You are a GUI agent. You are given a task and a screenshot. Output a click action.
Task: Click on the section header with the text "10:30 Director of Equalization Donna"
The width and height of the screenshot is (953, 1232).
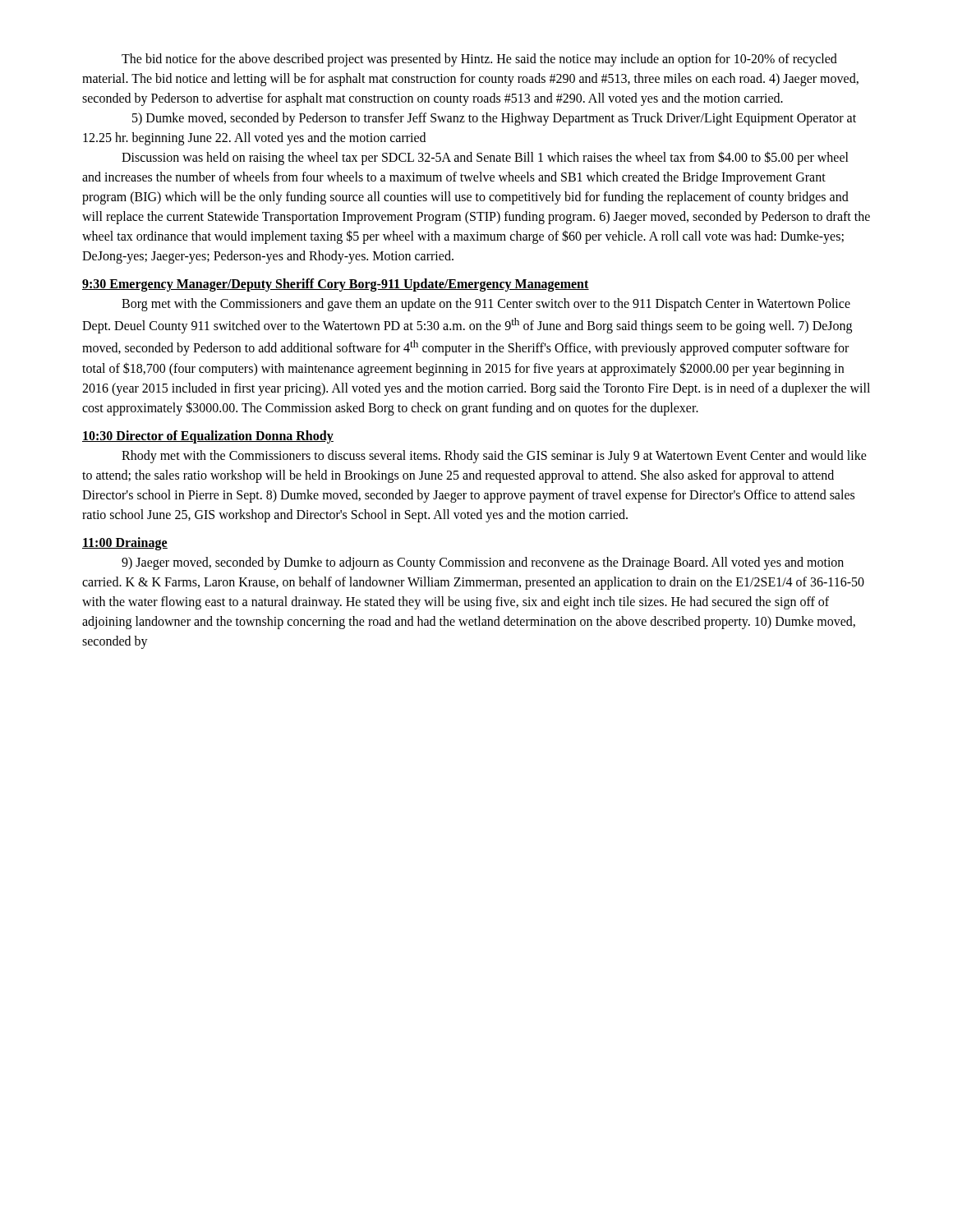pos(208,437)
